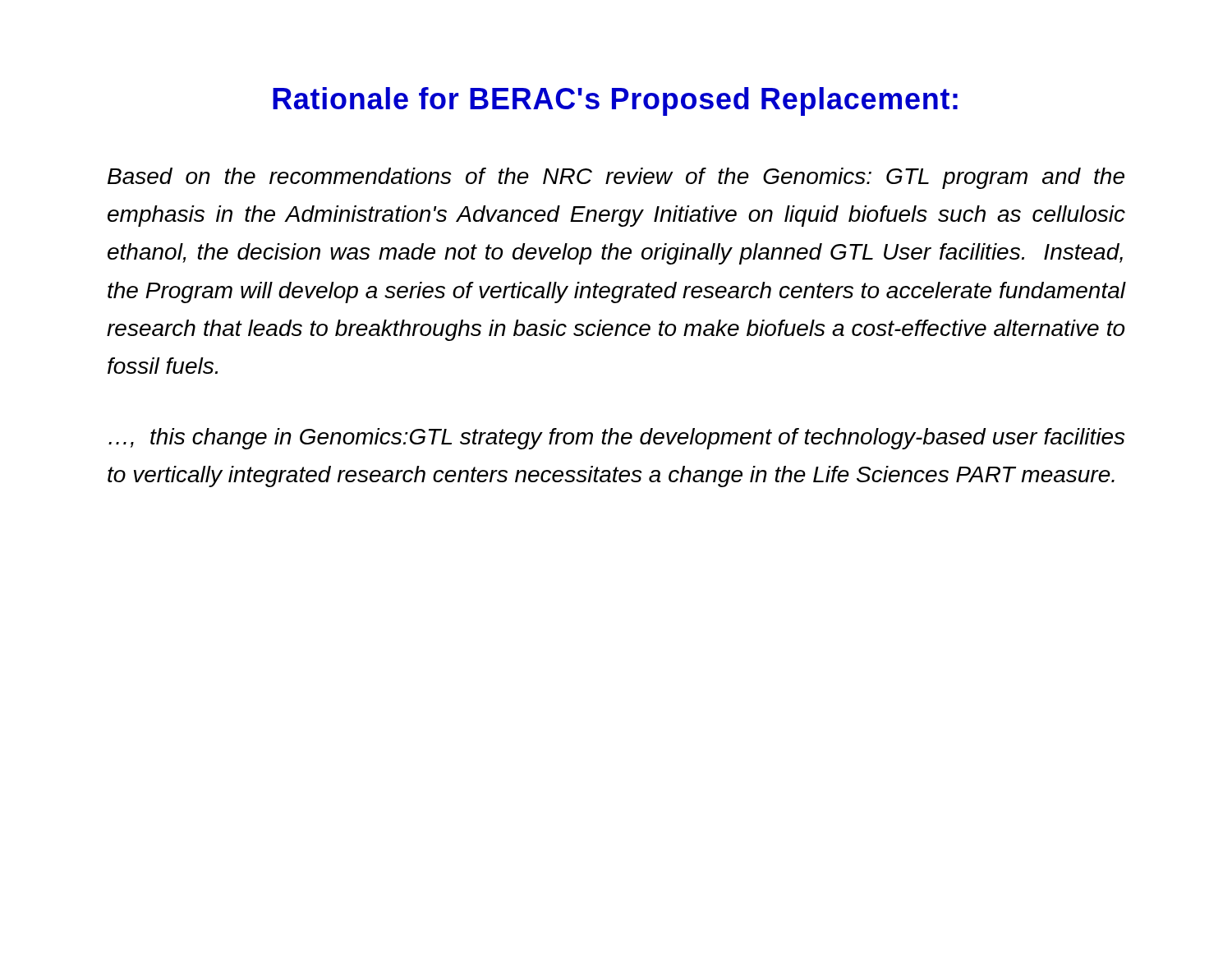Image resolution: width=1232 pixels, height=953 pixels.
Task: Select the title
Action: pyautogui.click(x=616, y=99)
